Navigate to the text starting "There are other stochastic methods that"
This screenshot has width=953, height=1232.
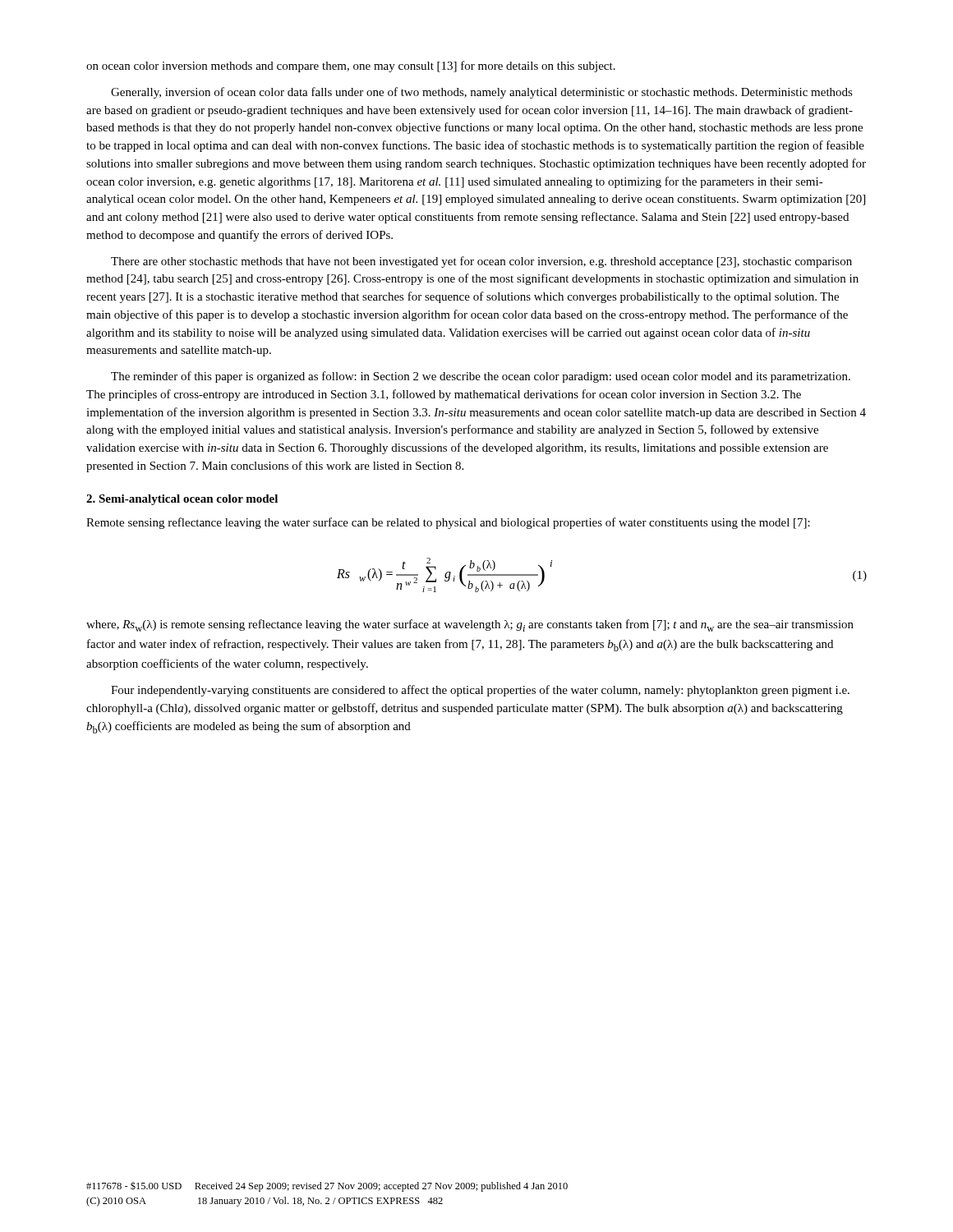(476, 306)
